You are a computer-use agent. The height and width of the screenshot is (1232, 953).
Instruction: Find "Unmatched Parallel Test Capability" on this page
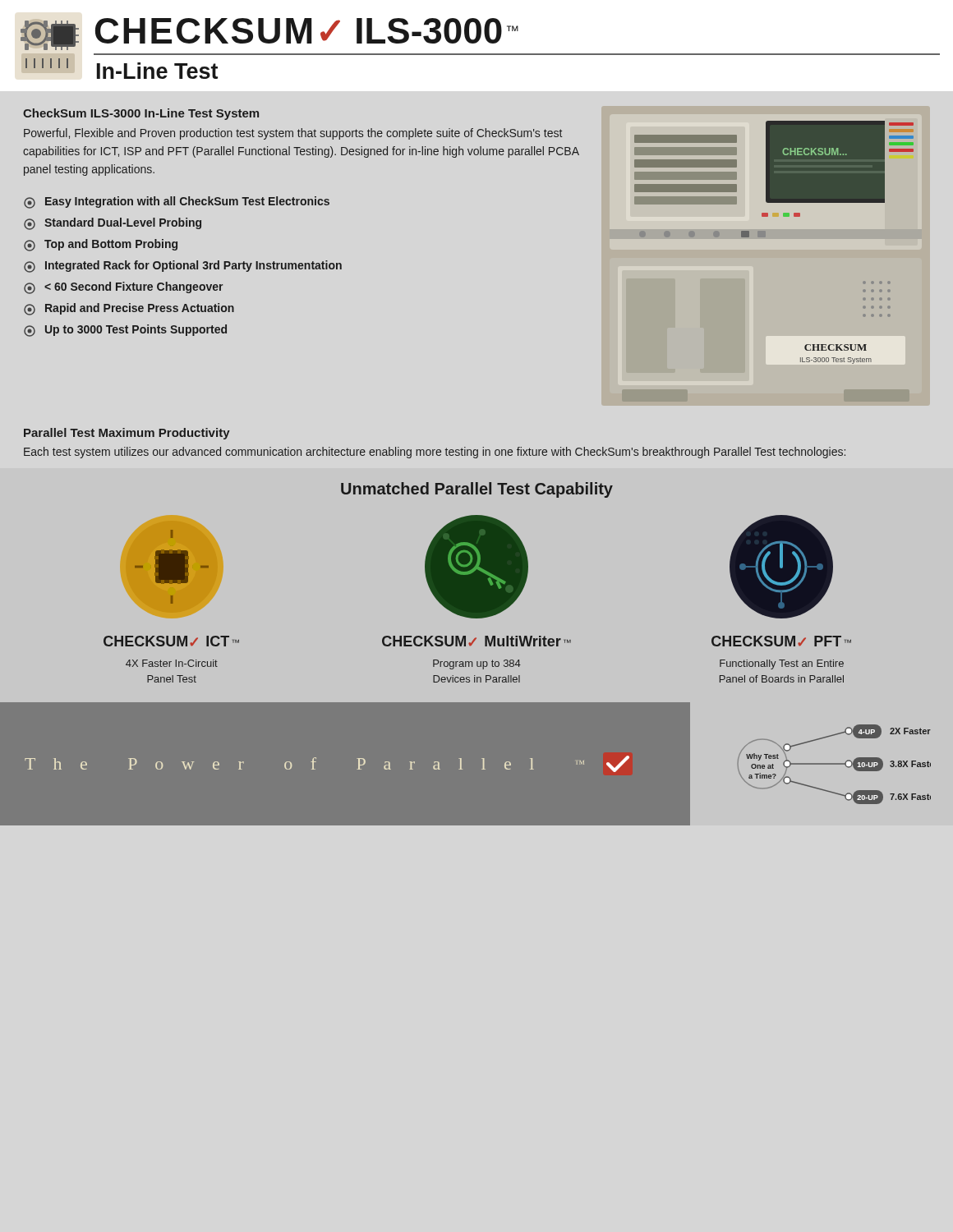pos(476,489)
